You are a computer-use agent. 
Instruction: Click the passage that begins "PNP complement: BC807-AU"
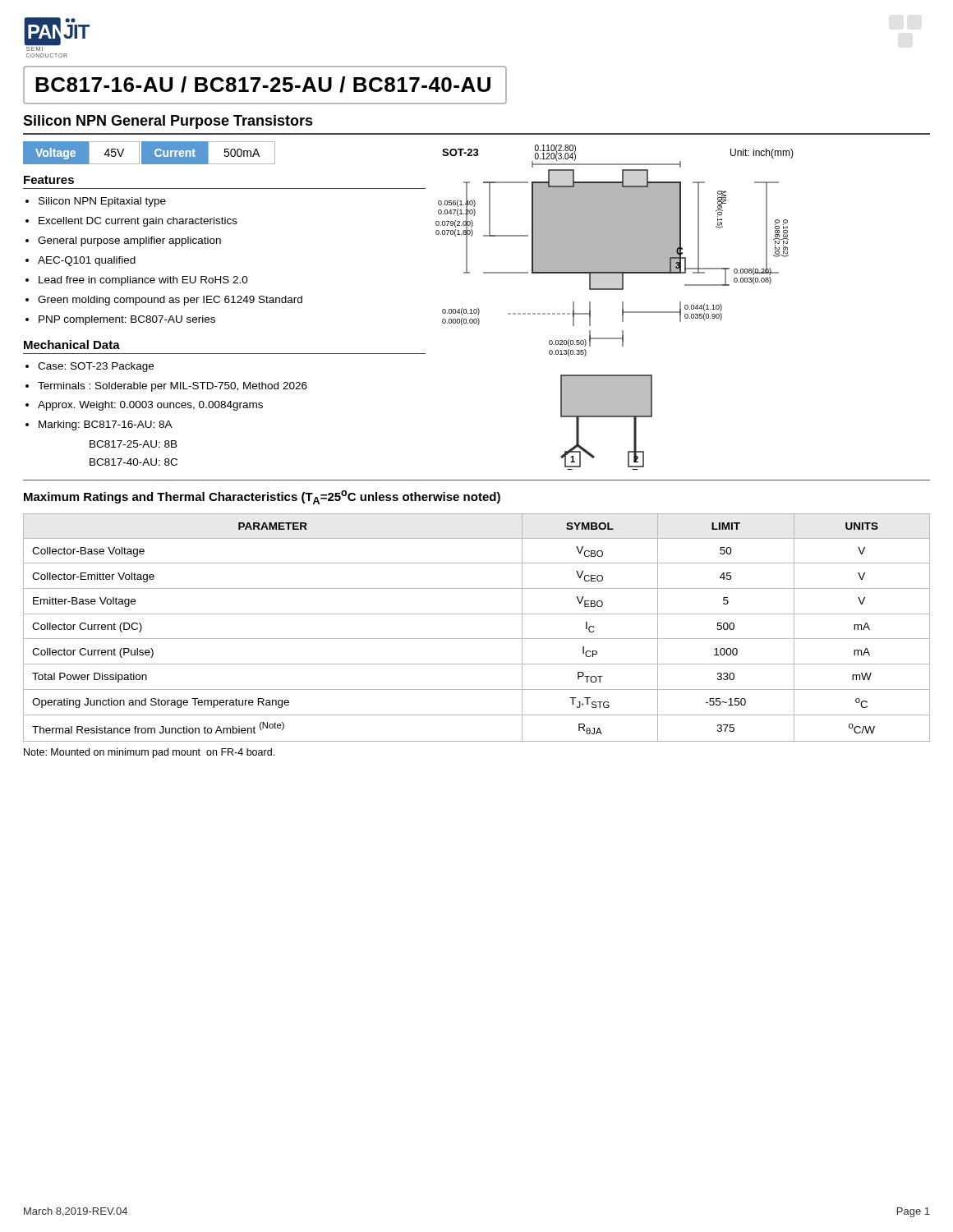pyautogui.click(x=127, y=319)
